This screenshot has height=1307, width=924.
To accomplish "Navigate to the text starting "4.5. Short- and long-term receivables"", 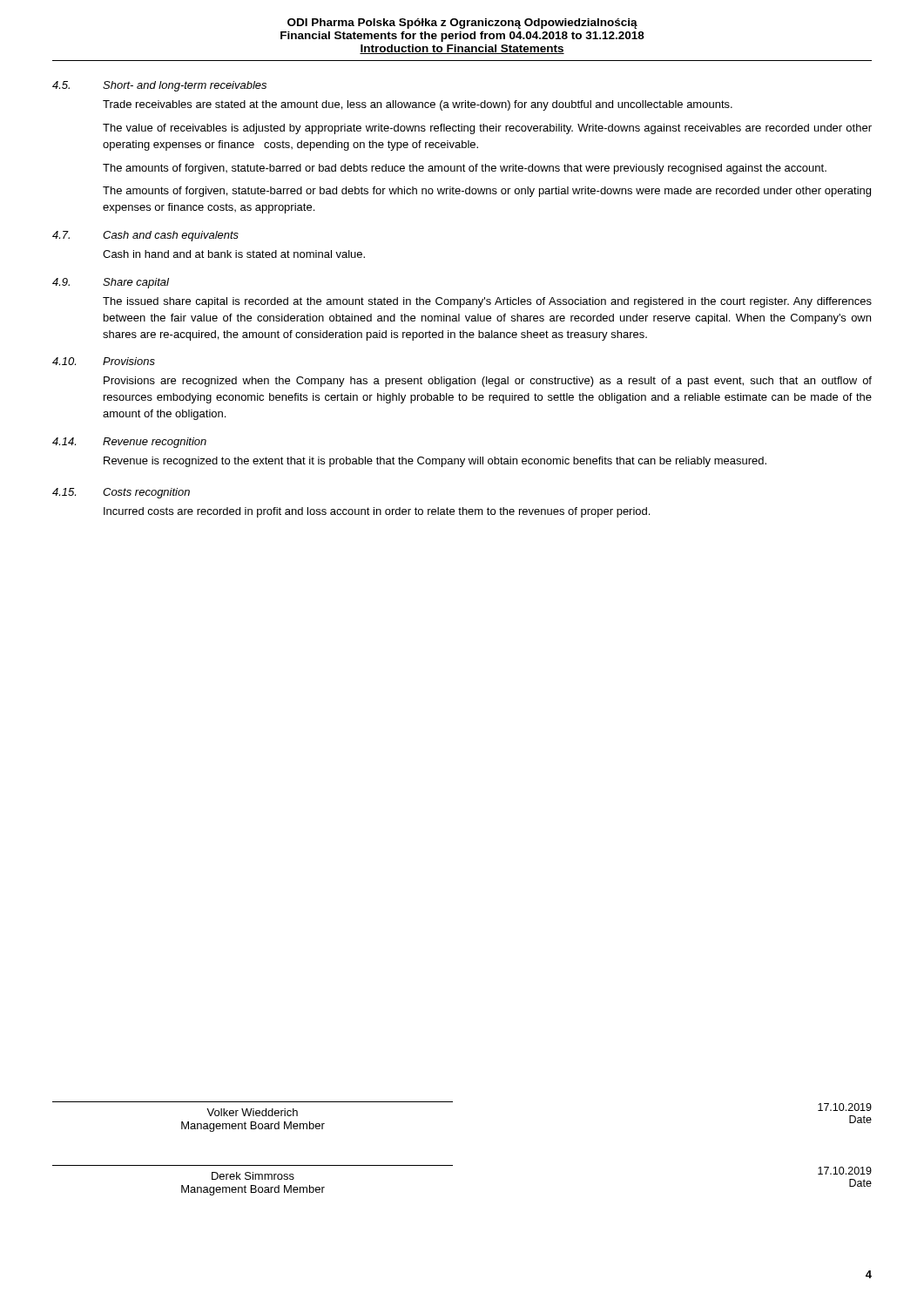I will click(x=160, y=85).
